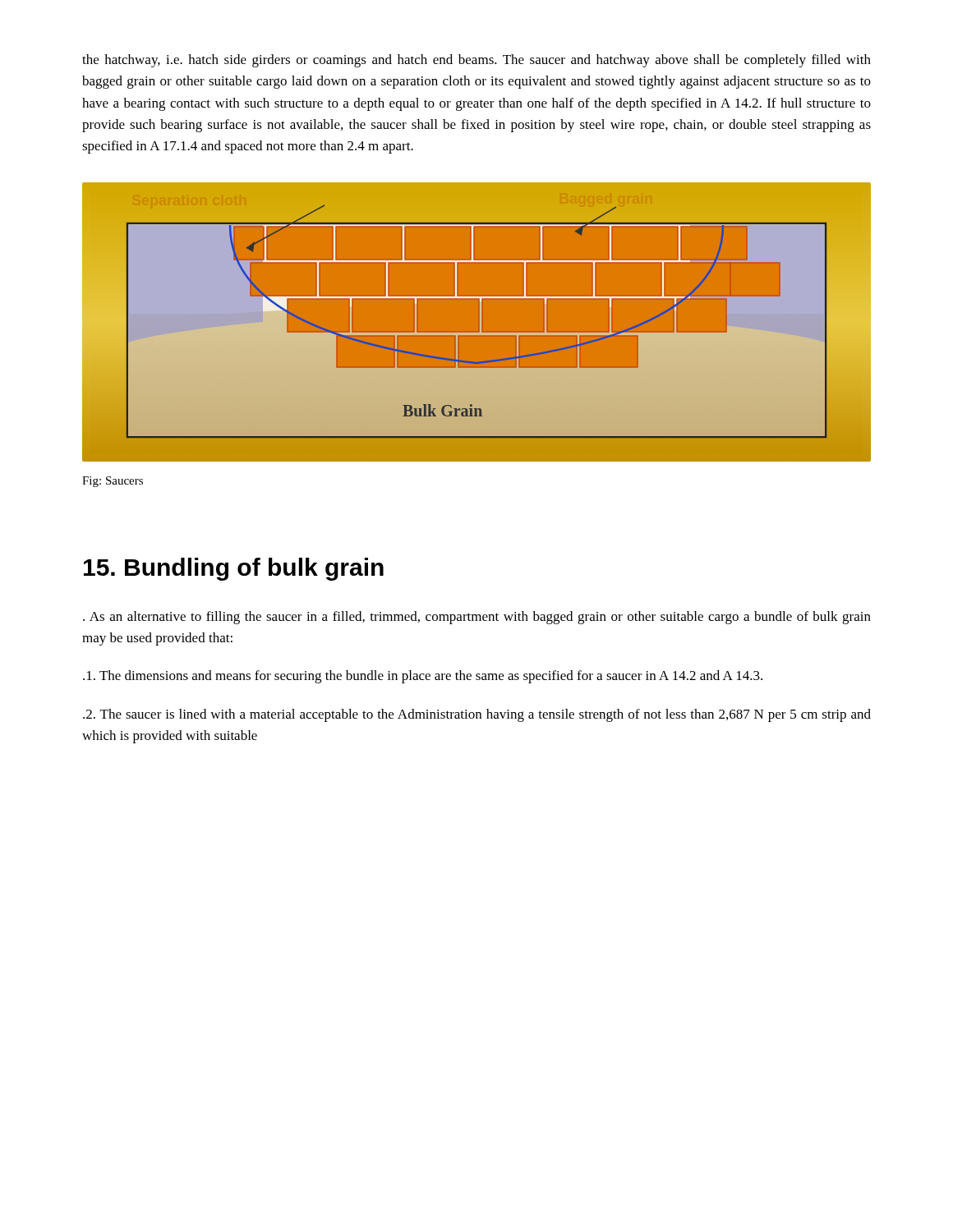
Task: Click where it says "Fig: Saucers"
Action: click(113, 480)
